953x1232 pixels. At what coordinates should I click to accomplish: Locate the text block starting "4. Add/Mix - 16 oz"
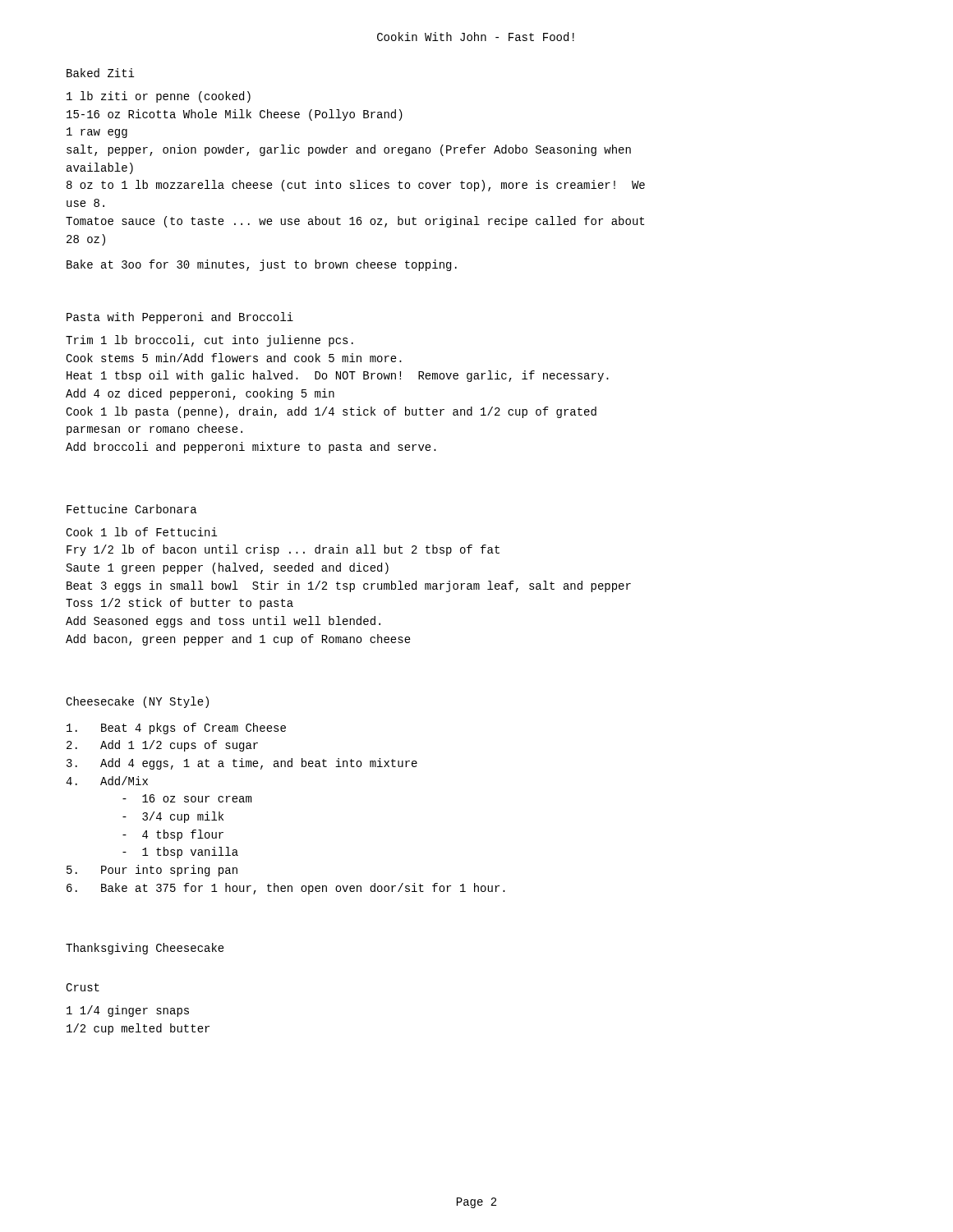[159, 817]
